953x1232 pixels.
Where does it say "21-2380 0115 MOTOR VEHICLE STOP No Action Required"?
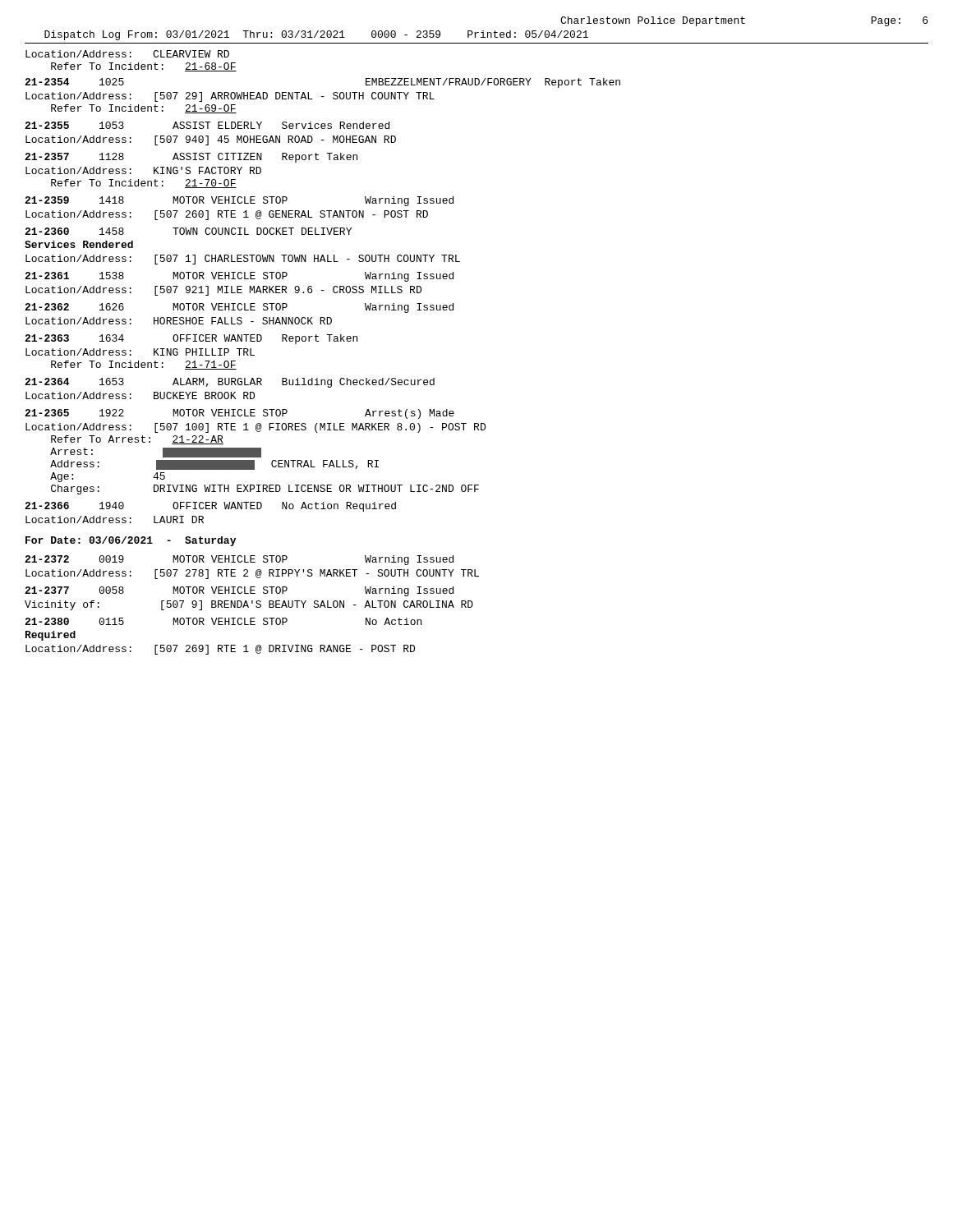(223, 621)
